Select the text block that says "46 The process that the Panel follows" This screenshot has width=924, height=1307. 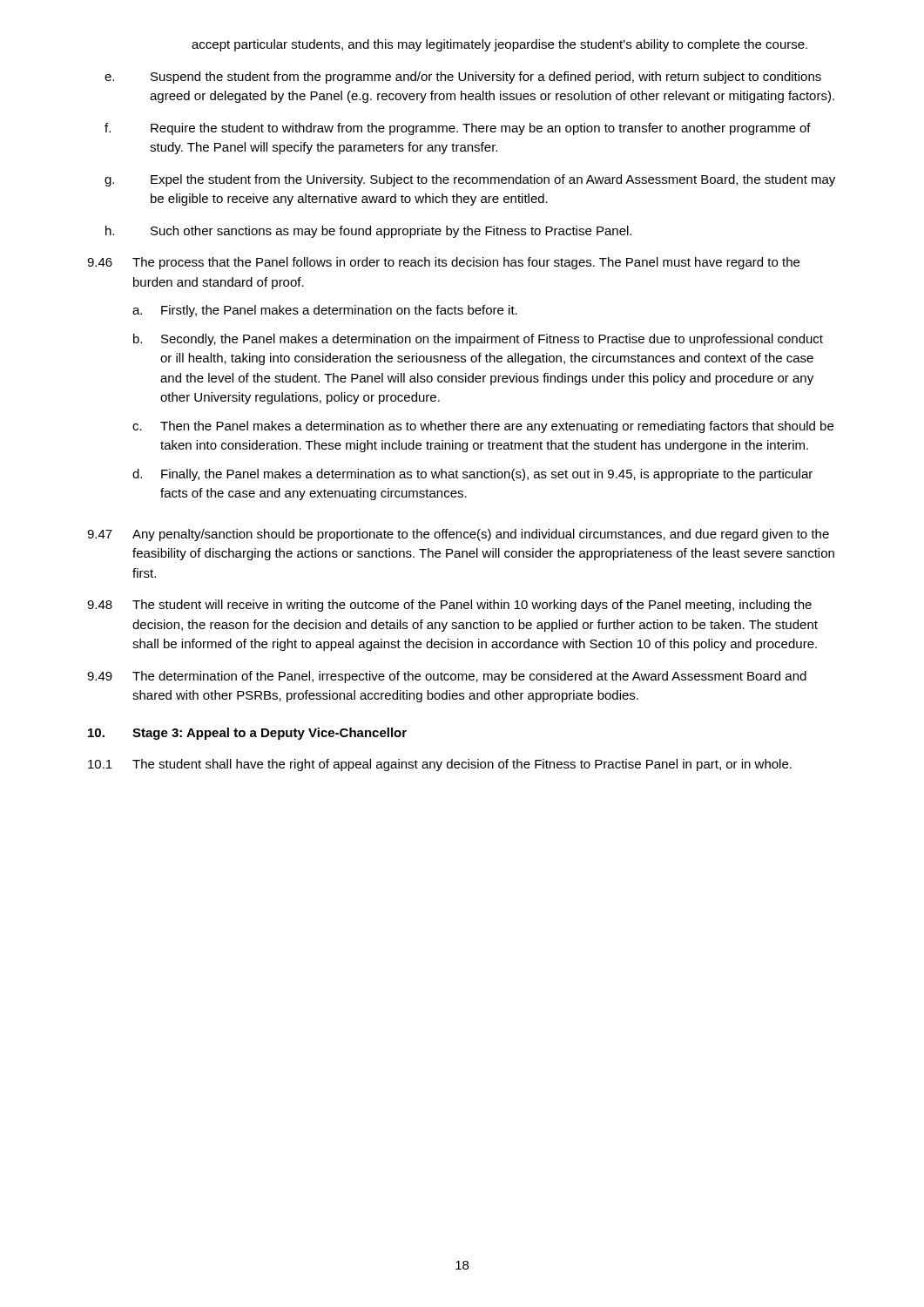[x=462, y=382]
